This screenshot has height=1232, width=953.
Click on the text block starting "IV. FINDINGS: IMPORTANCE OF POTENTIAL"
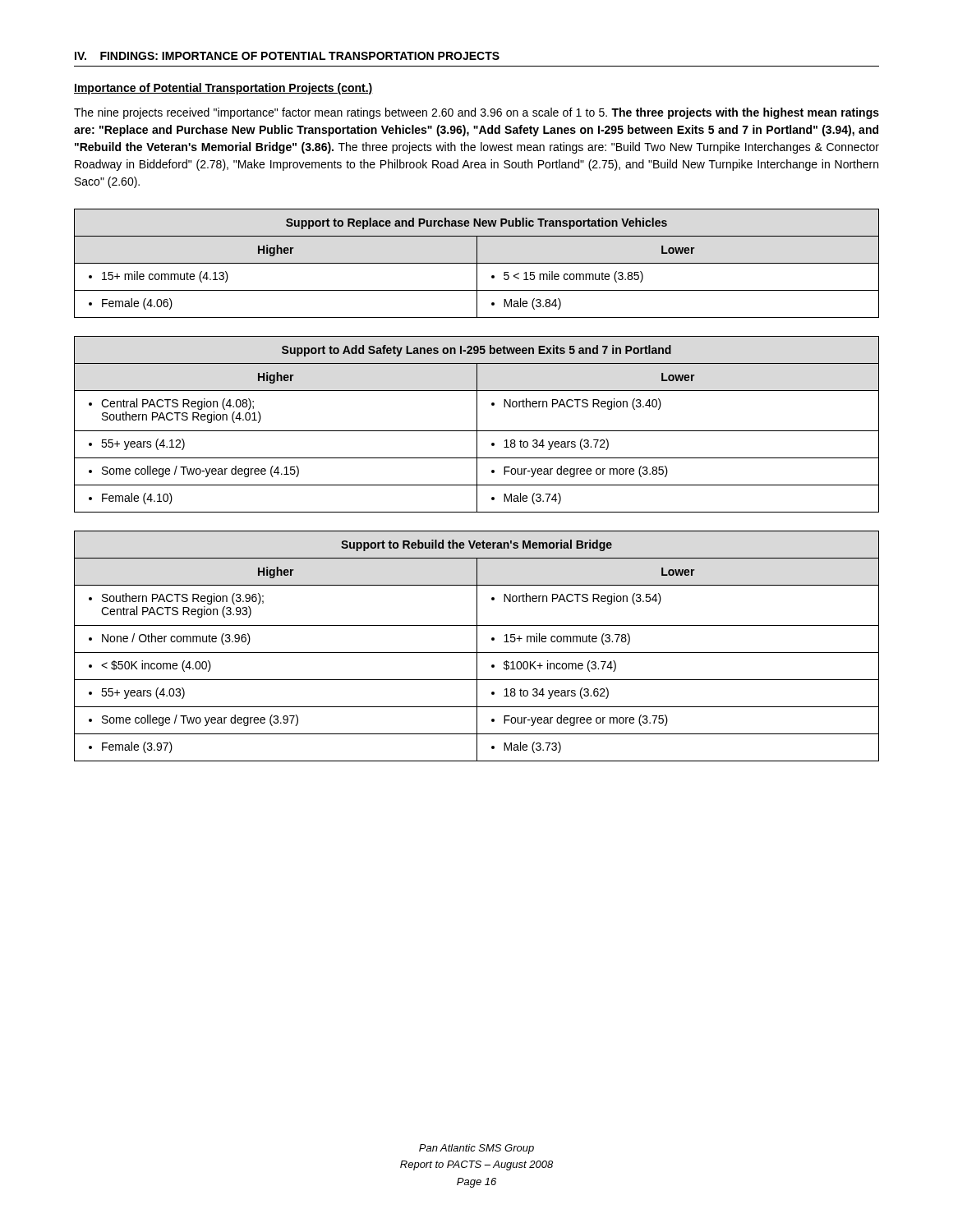(x=287, y=56)
